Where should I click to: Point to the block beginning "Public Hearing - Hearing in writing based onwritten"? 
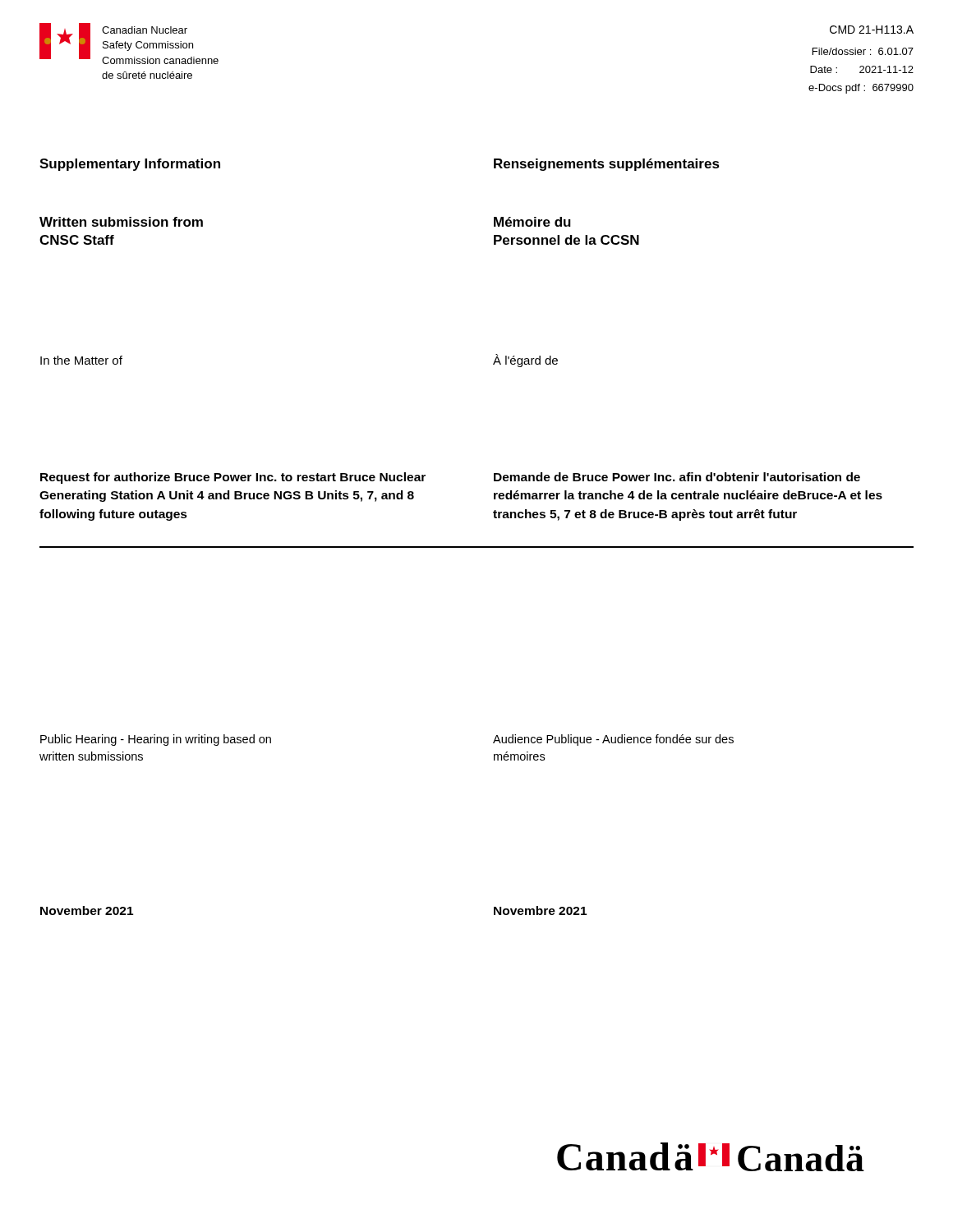click(157, 740)
